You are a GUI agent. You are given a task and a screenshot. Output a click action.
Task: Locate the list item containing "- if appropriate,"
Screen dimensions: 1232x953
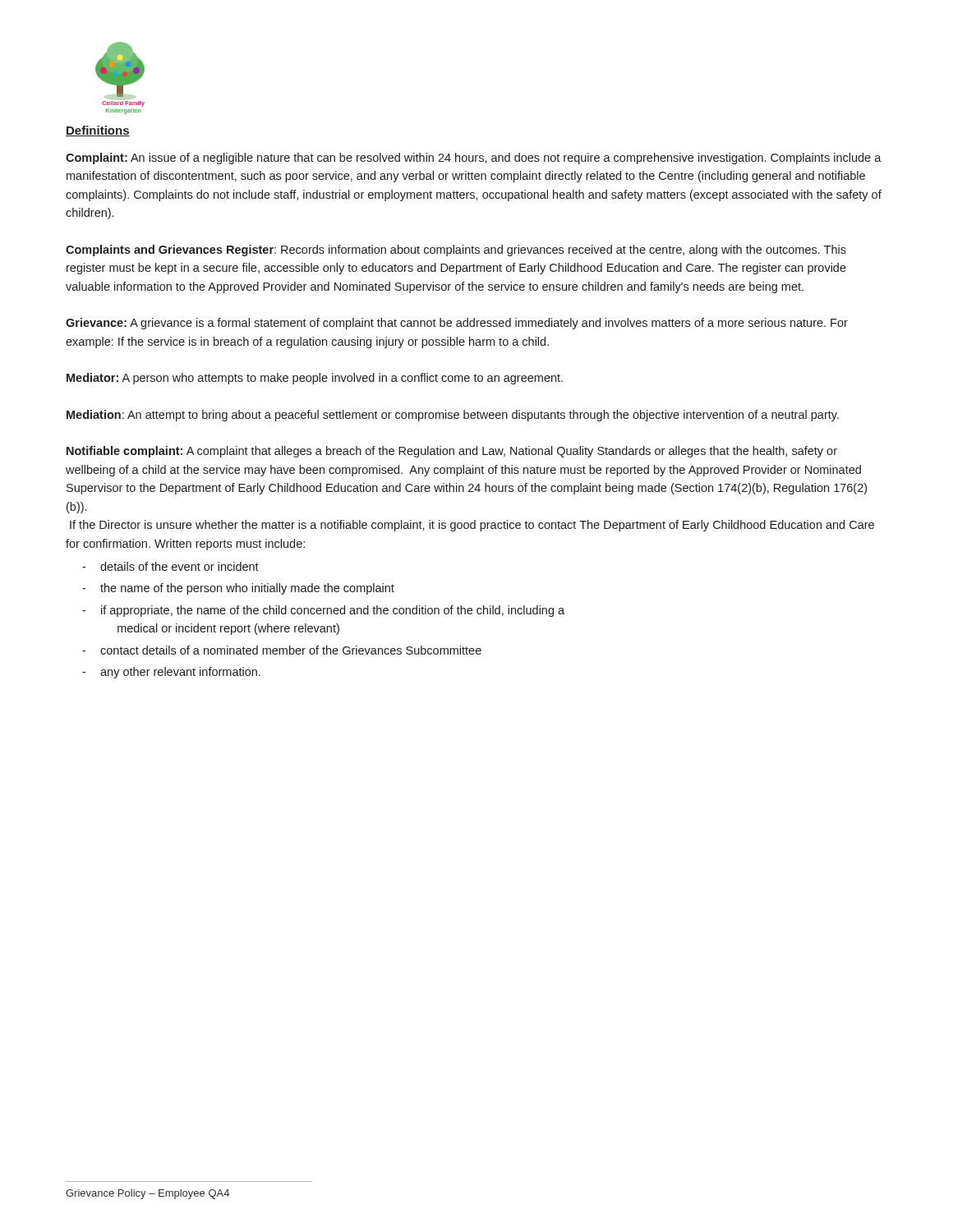click(323, 620)
